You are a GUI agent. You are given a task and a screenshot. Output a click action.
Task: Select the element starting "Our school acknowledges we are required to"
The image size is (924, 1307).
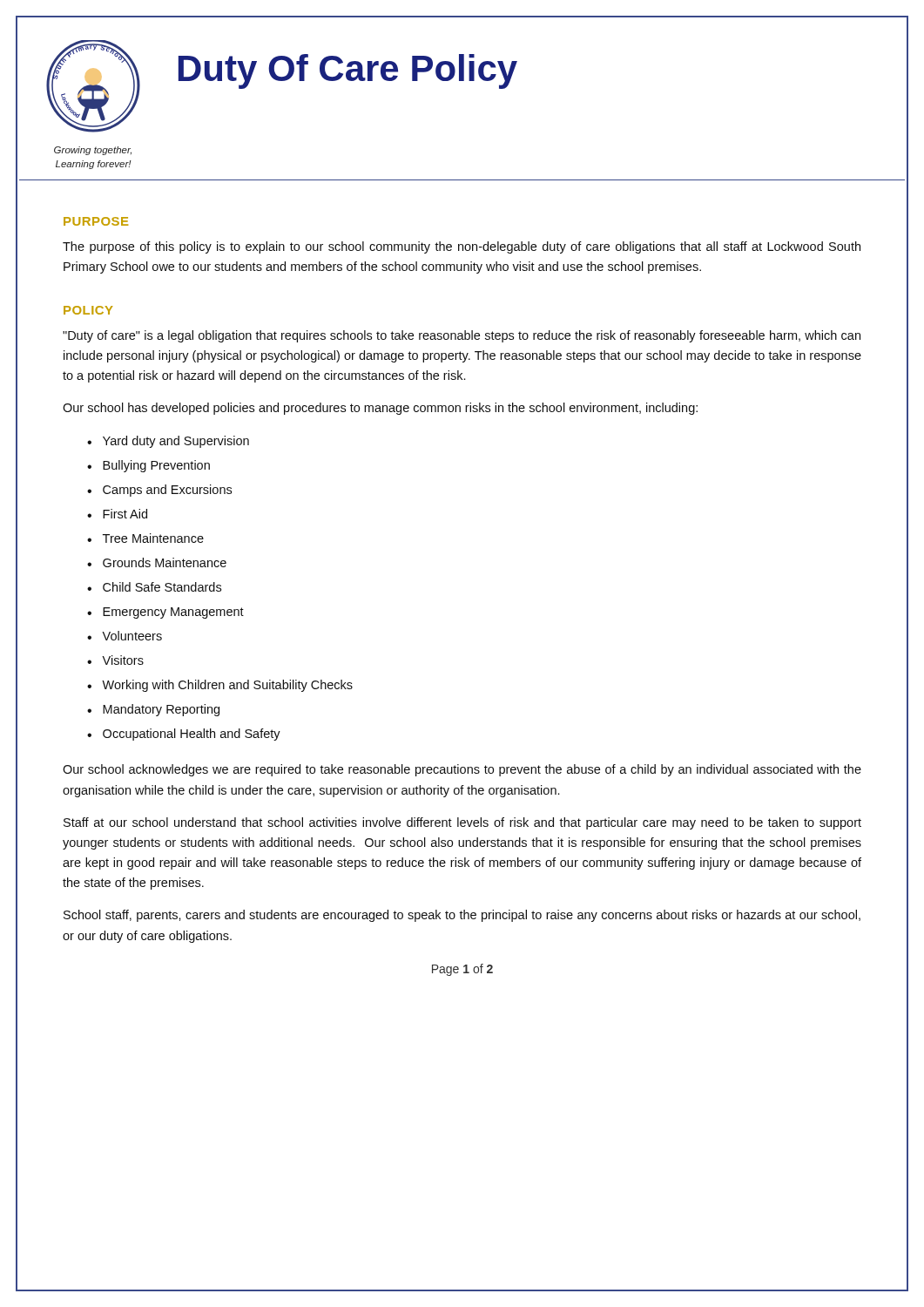tap(462, 780)
